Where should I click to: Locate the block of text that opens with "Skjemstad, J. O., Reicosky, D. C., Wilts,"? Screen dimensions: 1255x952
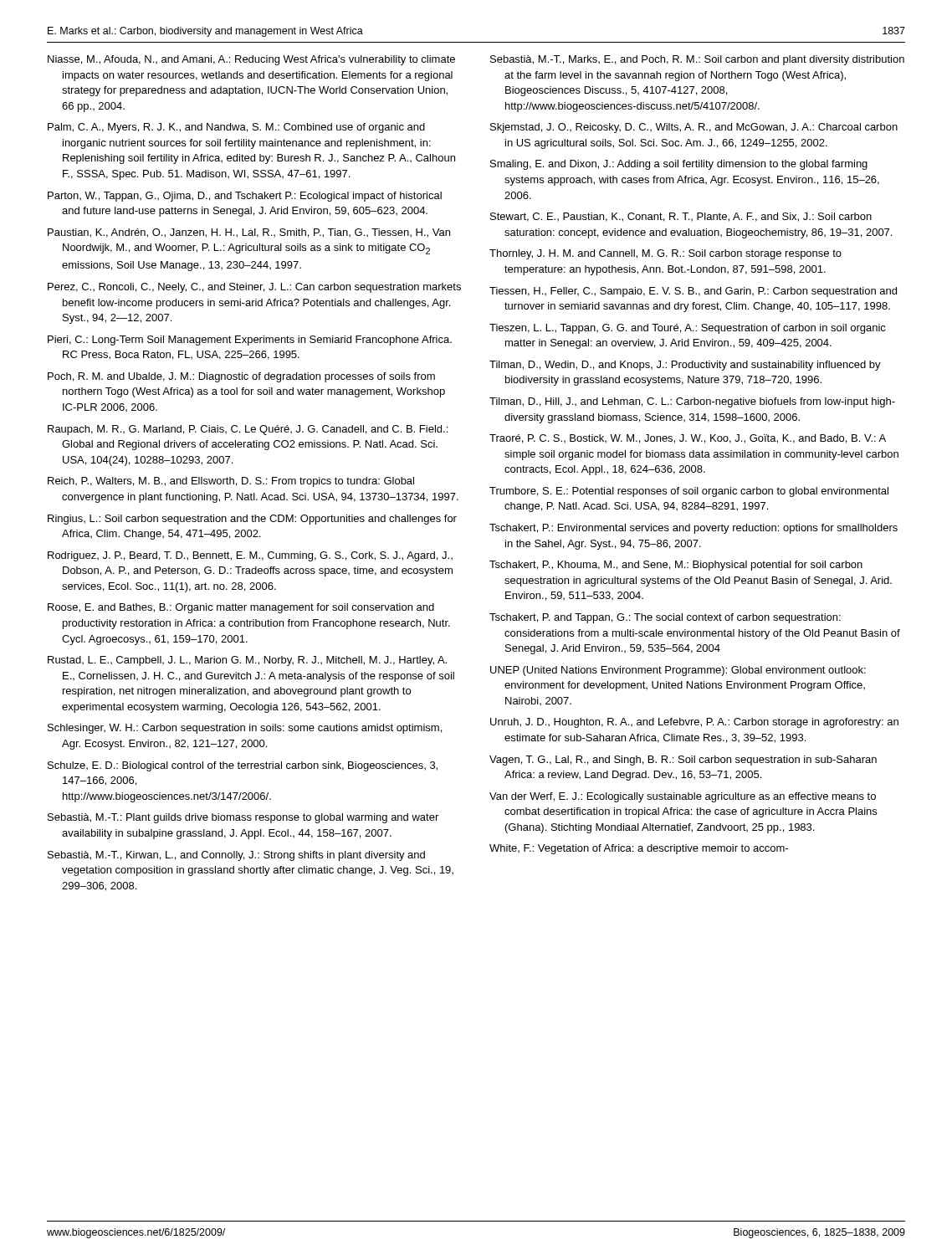[x=694, y=135]
